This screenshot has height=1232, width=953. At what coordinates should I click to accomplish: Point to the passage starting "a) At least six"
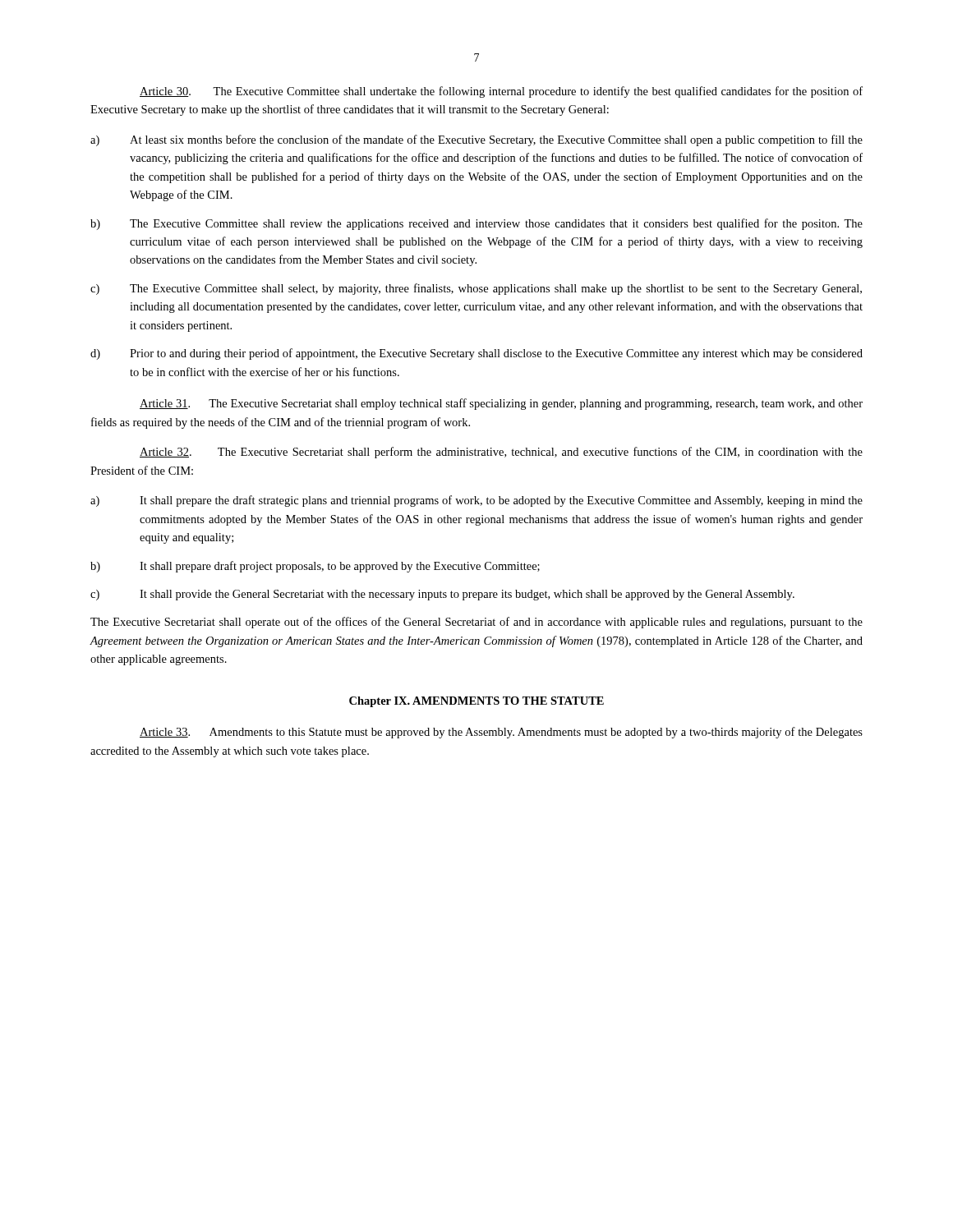pyautogui.click(x=476, y=167)
